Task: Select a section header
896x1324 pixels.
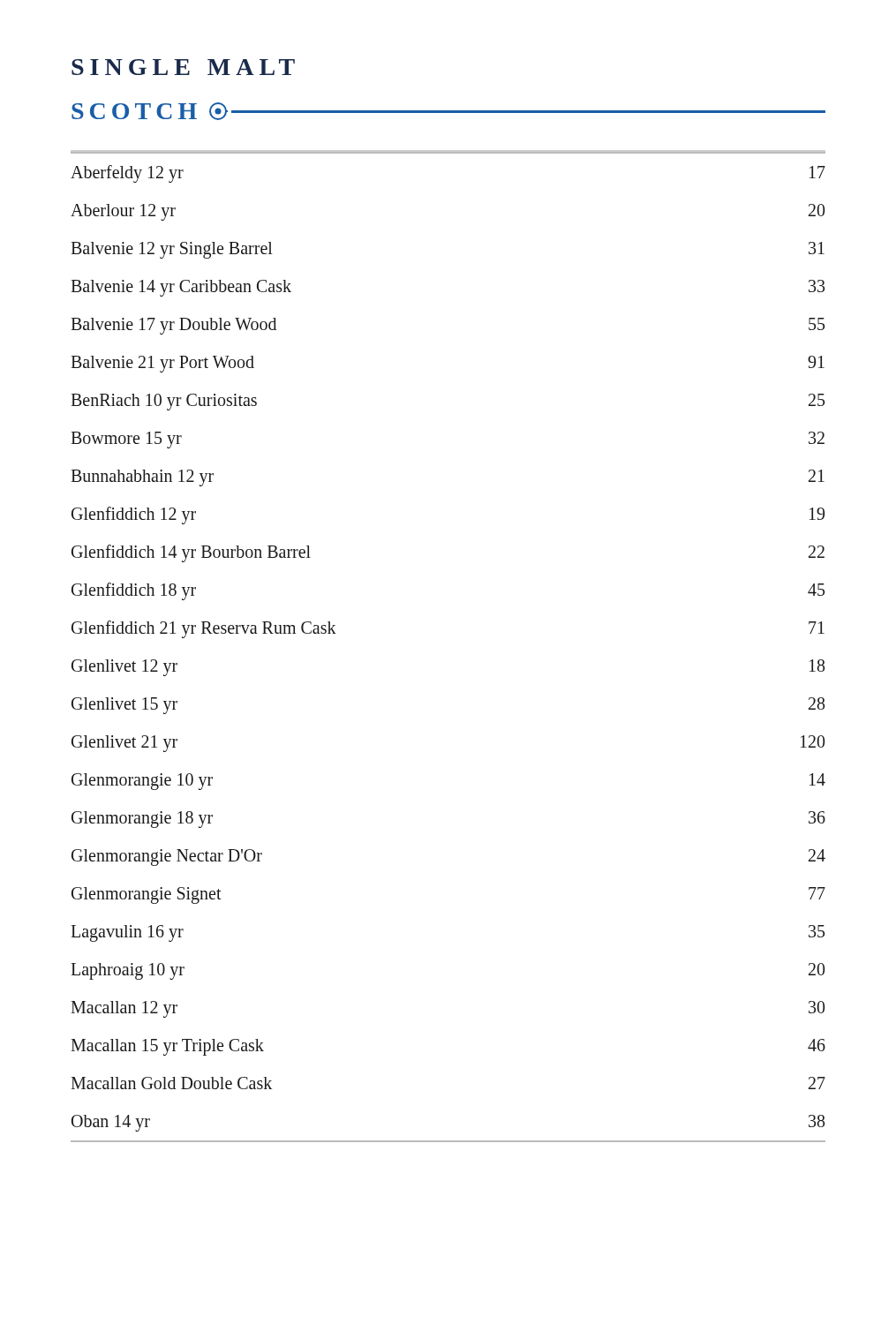Action: click(448, 111)
